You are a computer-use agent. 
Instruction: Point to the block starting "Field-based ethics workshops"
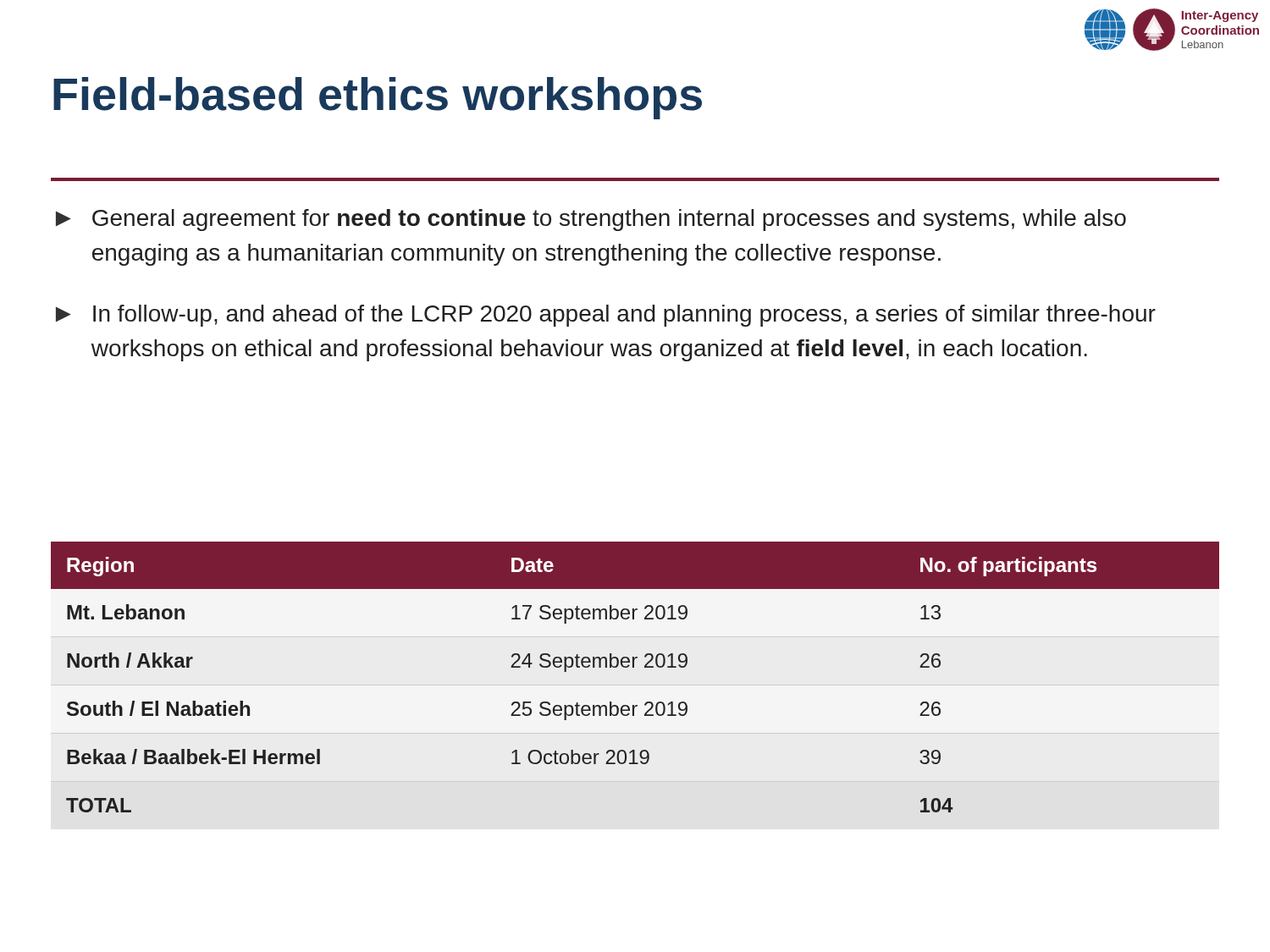click(x=635, y=94)
